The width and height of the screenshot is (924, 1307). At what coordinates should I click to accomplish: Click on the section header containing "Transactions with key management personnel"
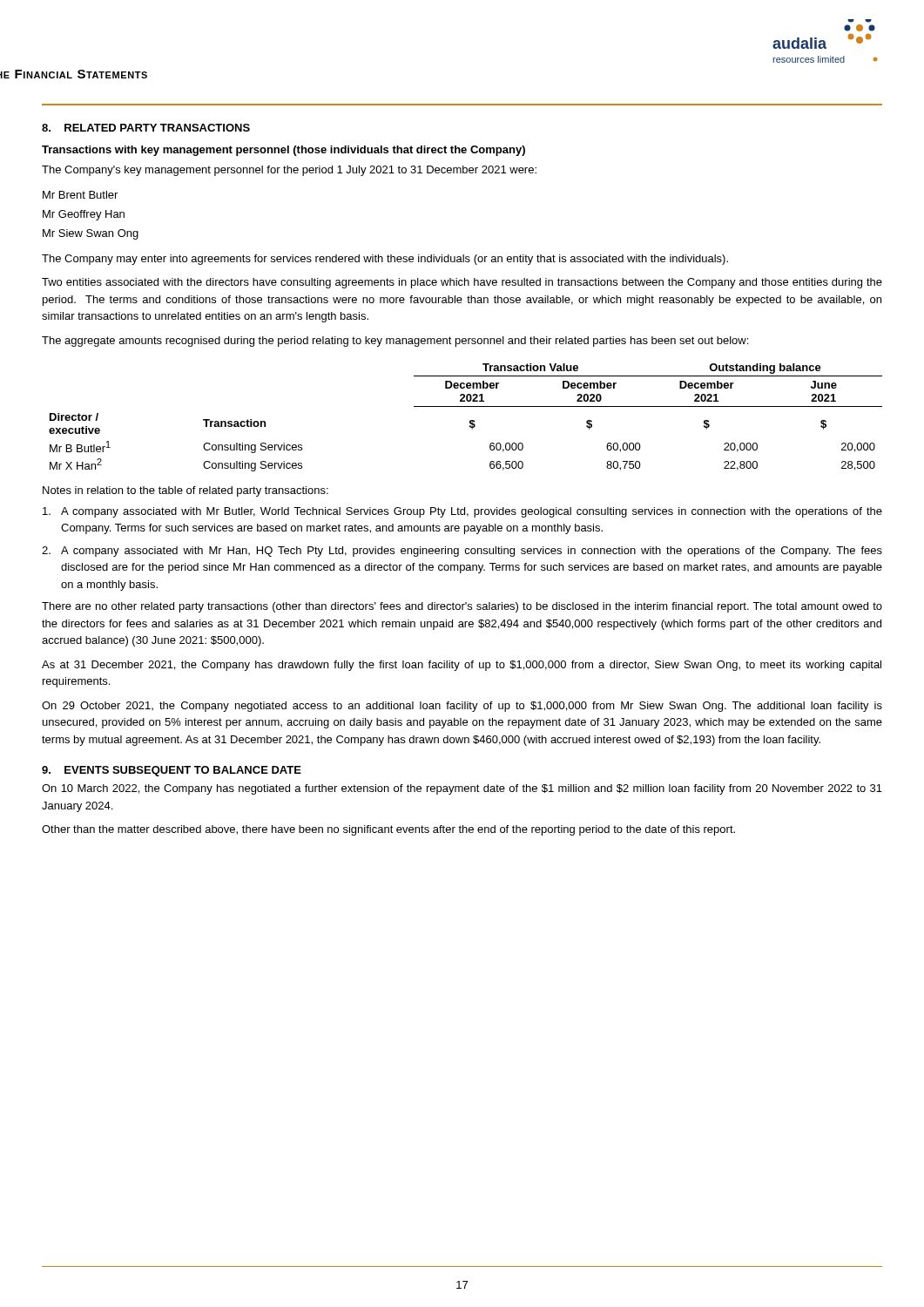(284, 149)
